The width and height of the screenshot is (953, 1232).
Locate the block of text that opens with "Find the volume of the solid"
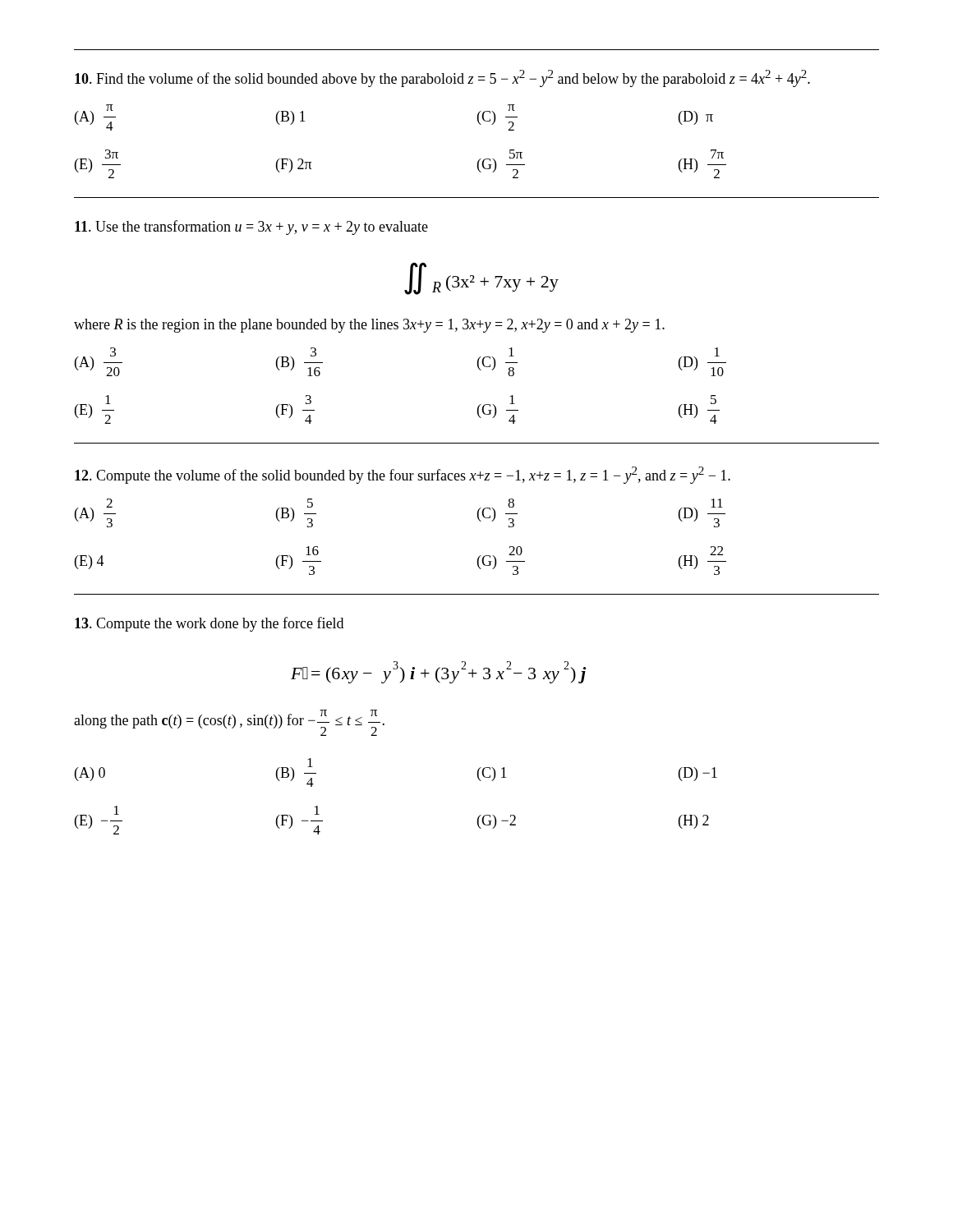pyautogui.click(x=442, y=77)
